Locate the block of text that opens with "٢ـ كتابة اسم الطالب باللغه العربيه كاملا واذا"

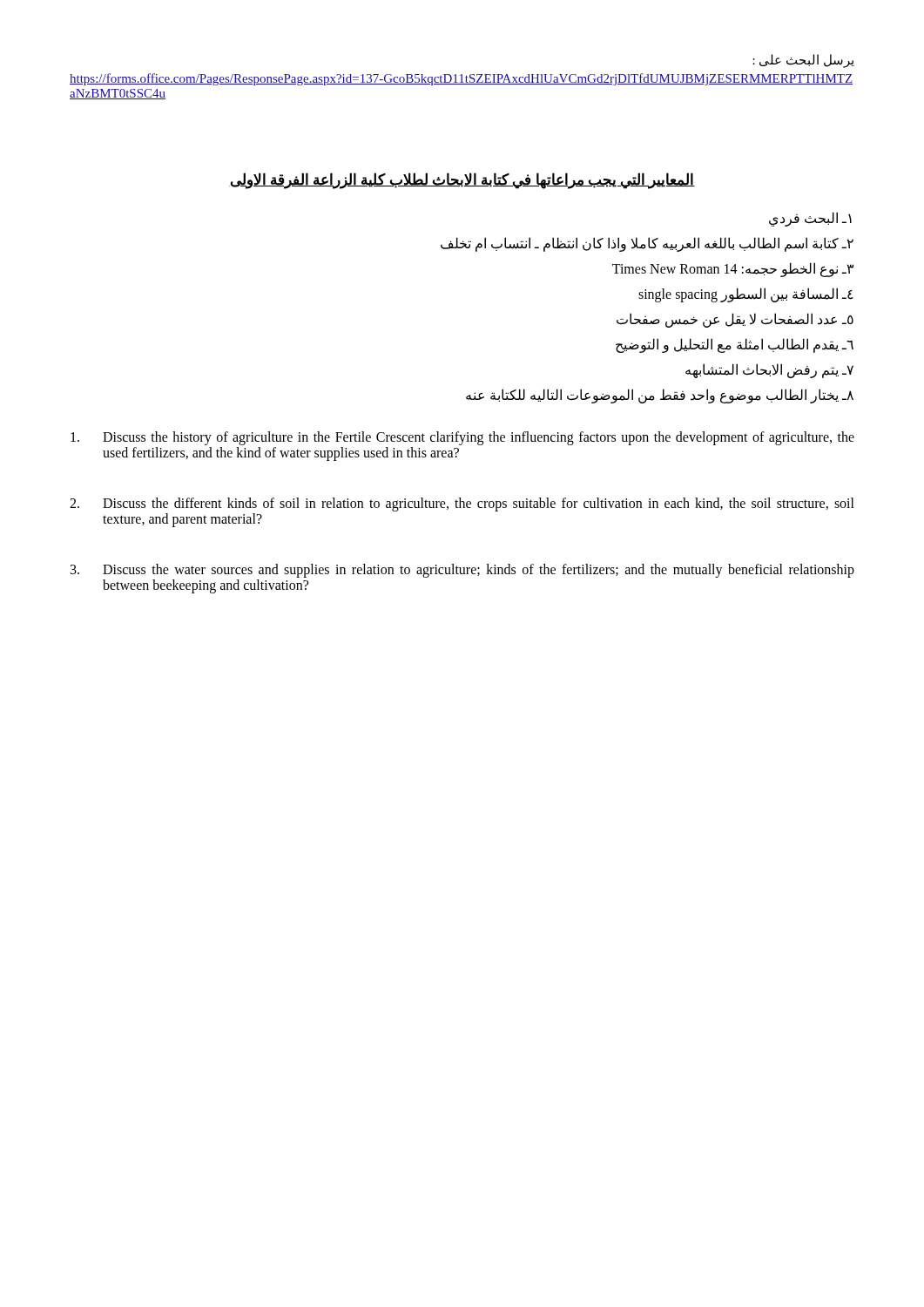pos(647,244)
